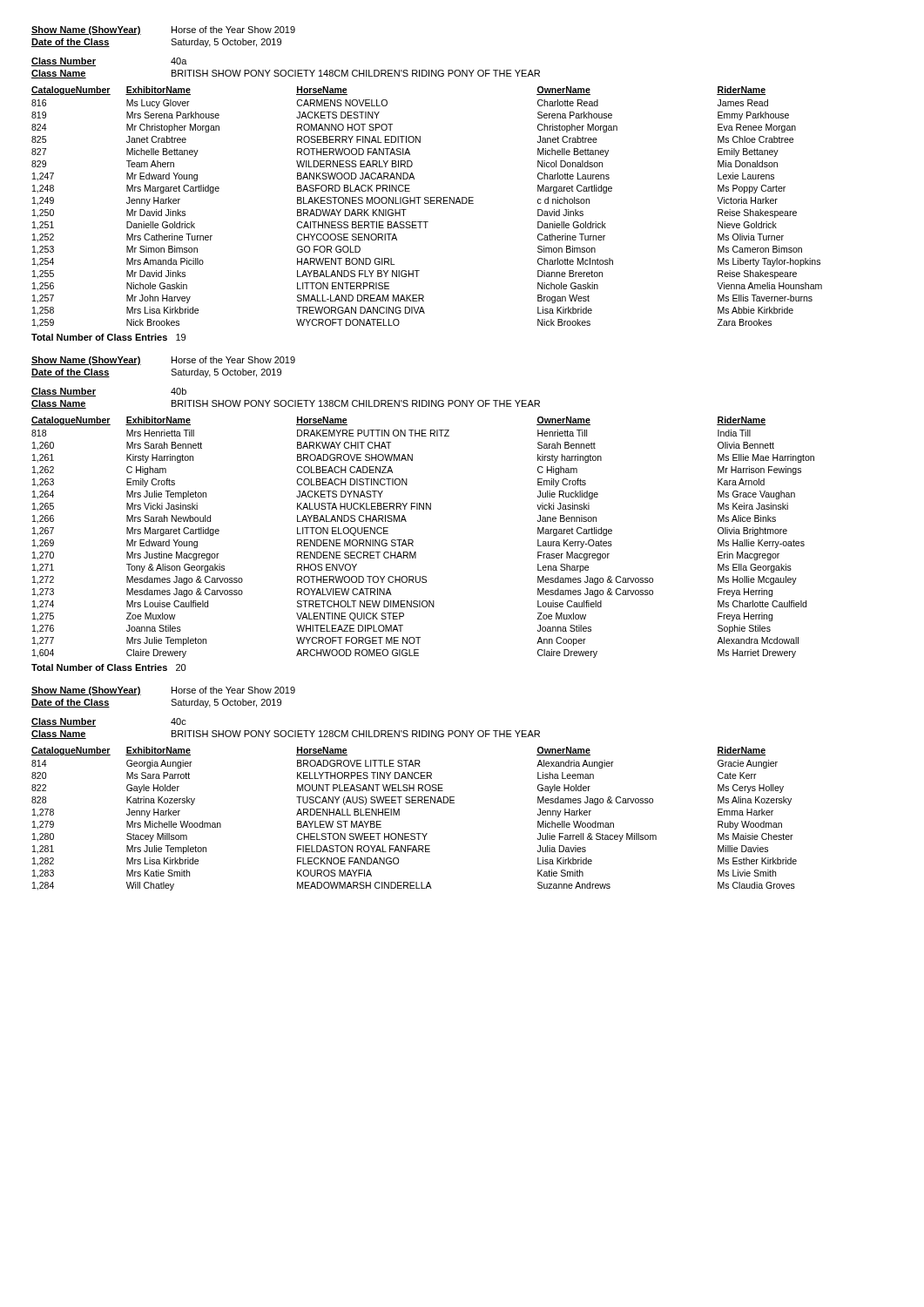Click on the table containing "Julia Davies"
This screenshot has height=1307, width=924.
pos(462,818)
